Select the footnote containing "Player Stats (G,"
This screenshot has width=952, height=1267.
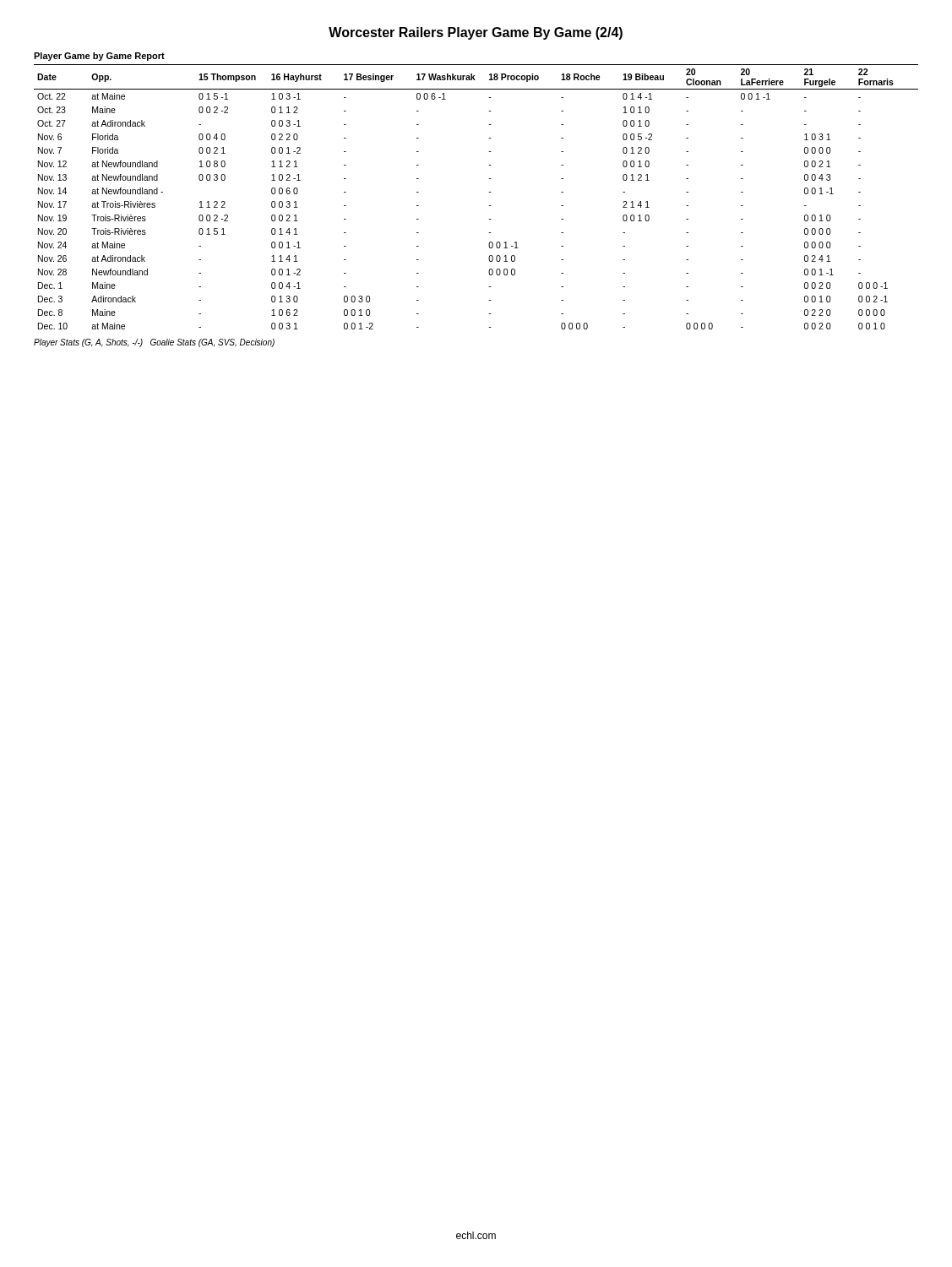[154, 343]
